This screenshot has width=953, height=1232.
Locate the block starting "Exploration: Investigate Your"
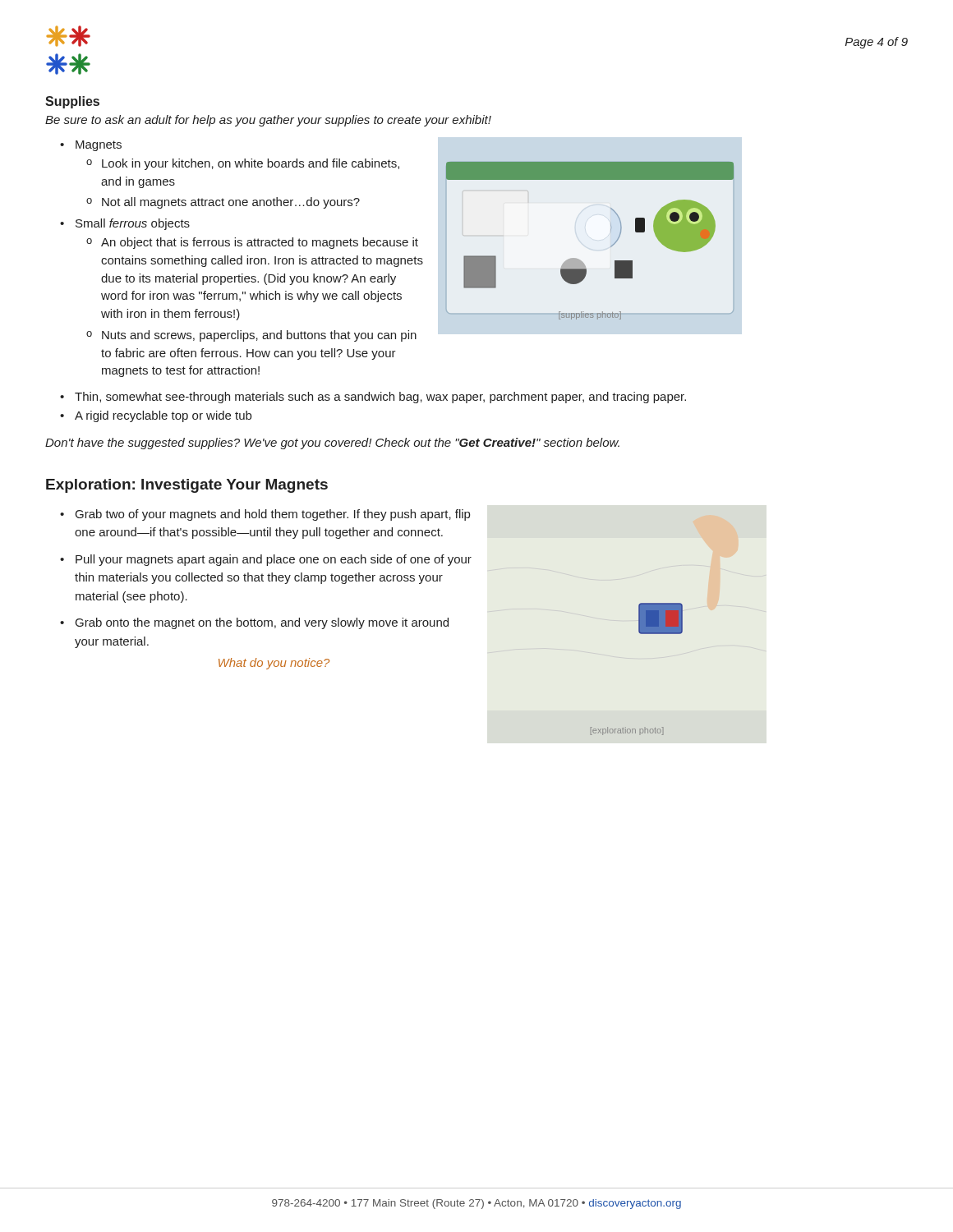pyautogui.click(x=187, y=484)
